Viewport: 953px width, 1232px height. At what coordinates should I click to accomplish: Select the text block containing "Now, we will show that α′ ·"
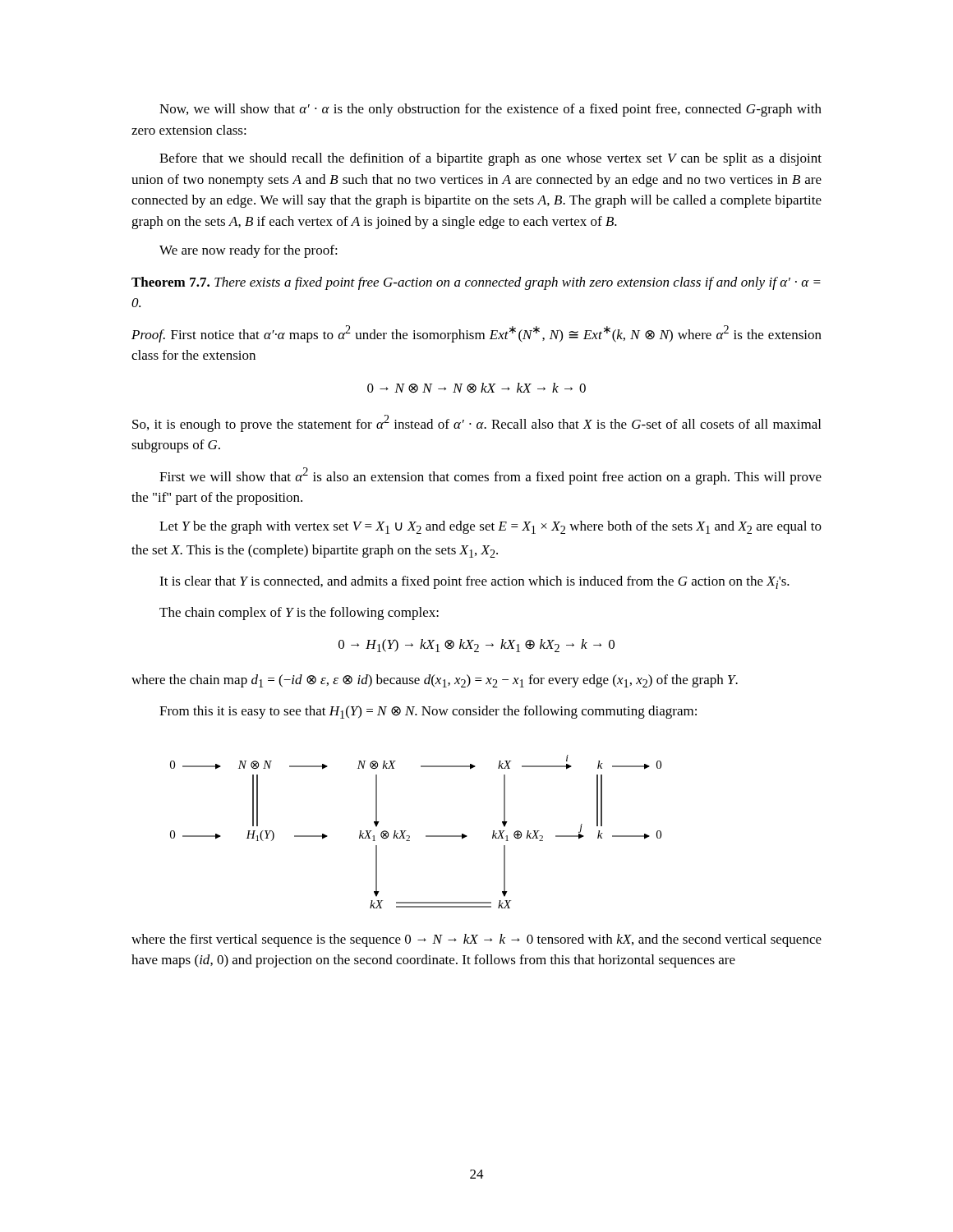point(476,180)
